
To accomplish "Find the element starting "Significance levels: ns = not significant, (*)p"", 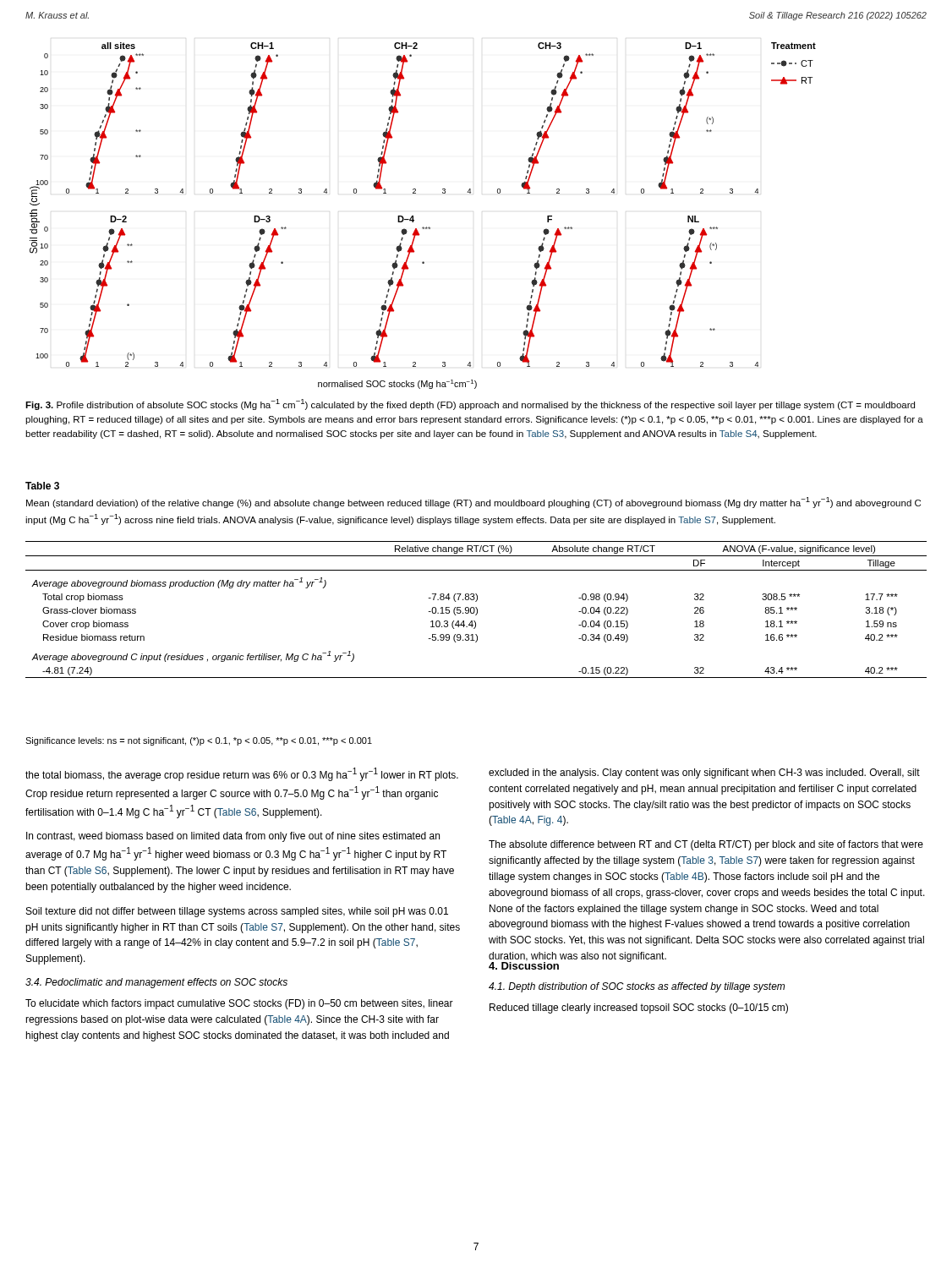I will point(199,741).
